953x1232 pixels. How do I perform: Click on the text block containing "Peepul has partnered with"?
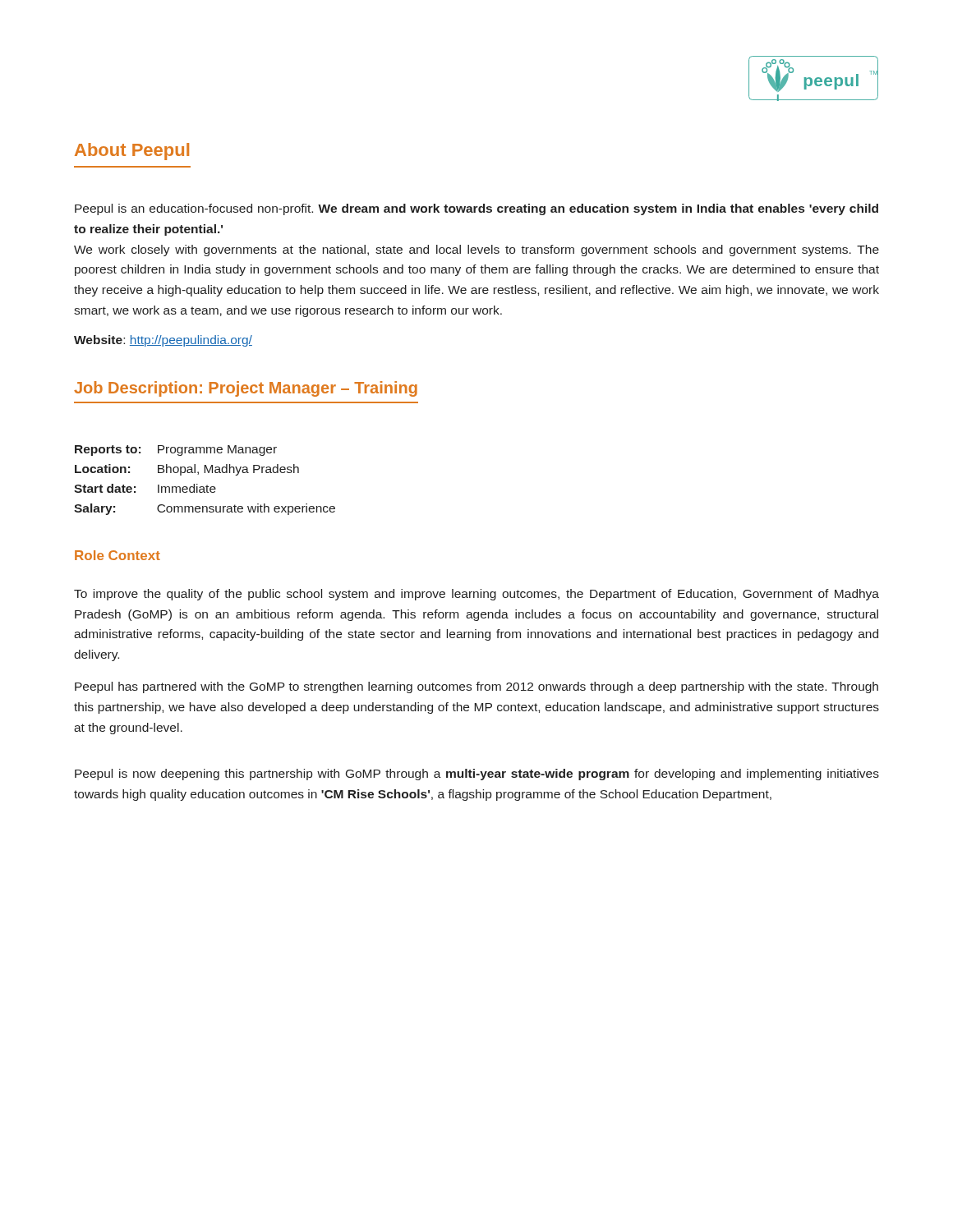[x=476, y=707]
